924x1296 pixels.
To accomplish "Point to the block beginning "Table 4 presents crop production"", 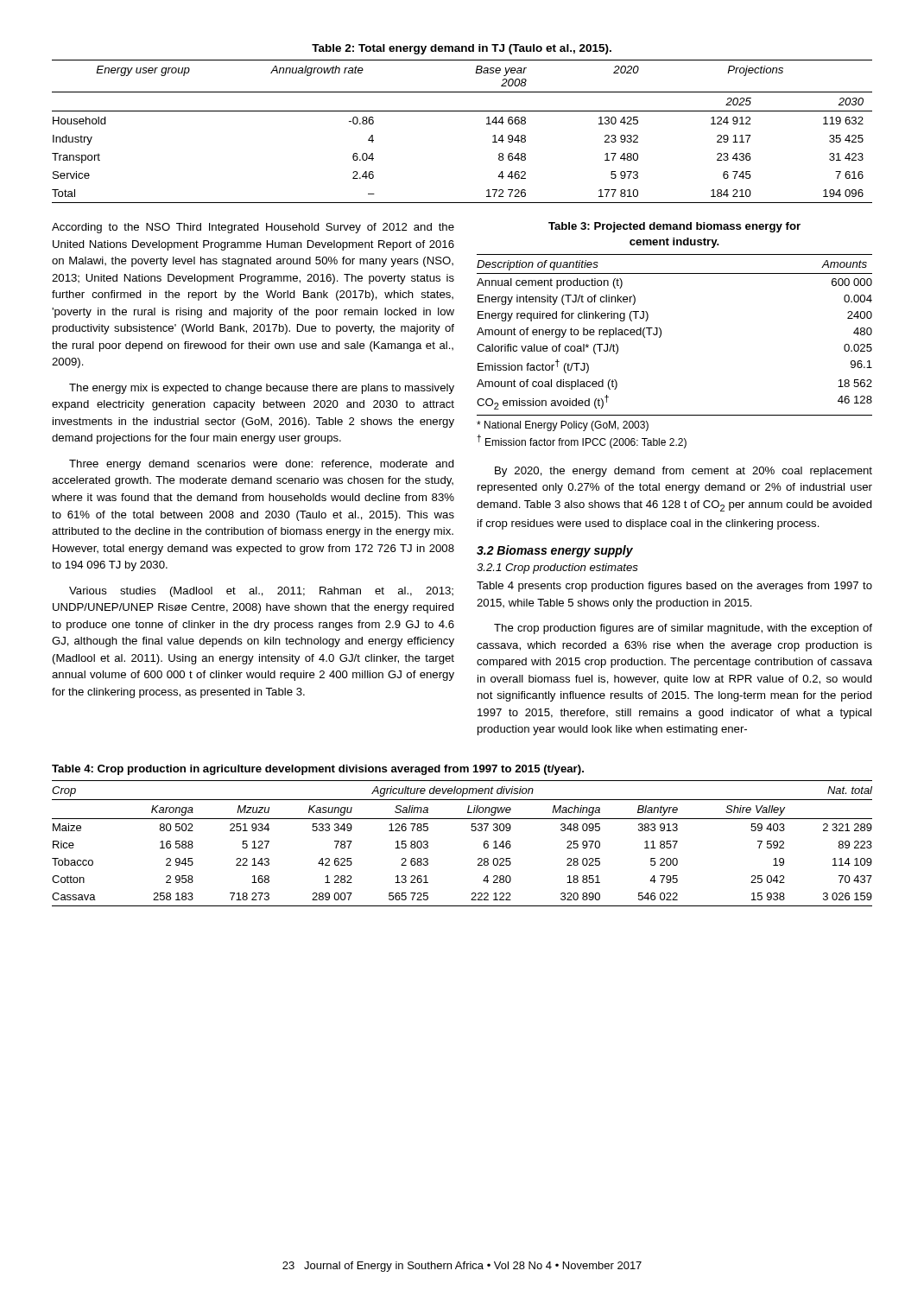I will click(x=674, y=594).
